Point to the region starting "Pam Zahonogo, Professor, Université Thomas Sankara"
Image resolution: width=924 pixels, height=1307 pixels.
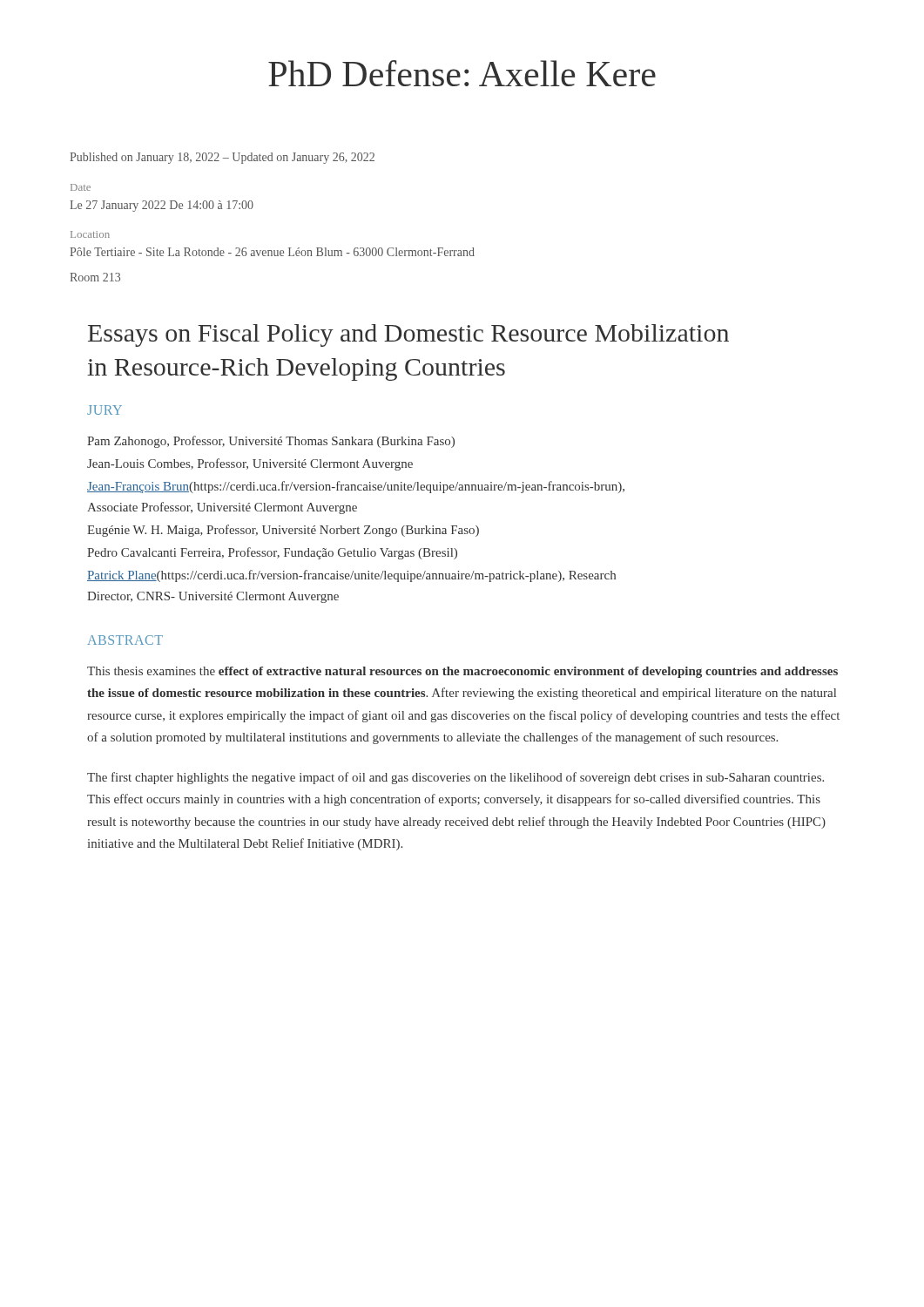click(x=271, y=441)
